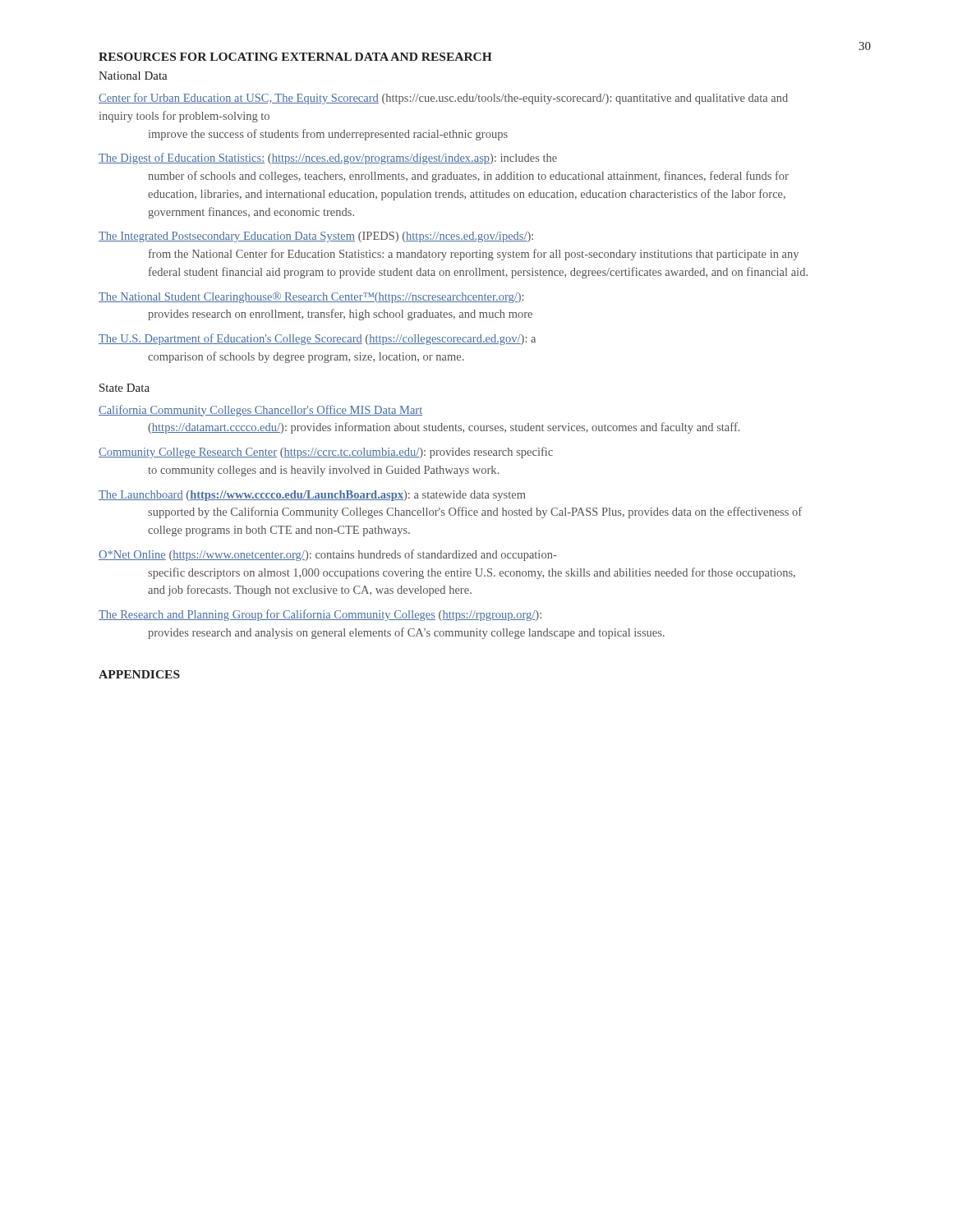
Task: Locate the region starting "State Data"
Action: coord(124,387)
